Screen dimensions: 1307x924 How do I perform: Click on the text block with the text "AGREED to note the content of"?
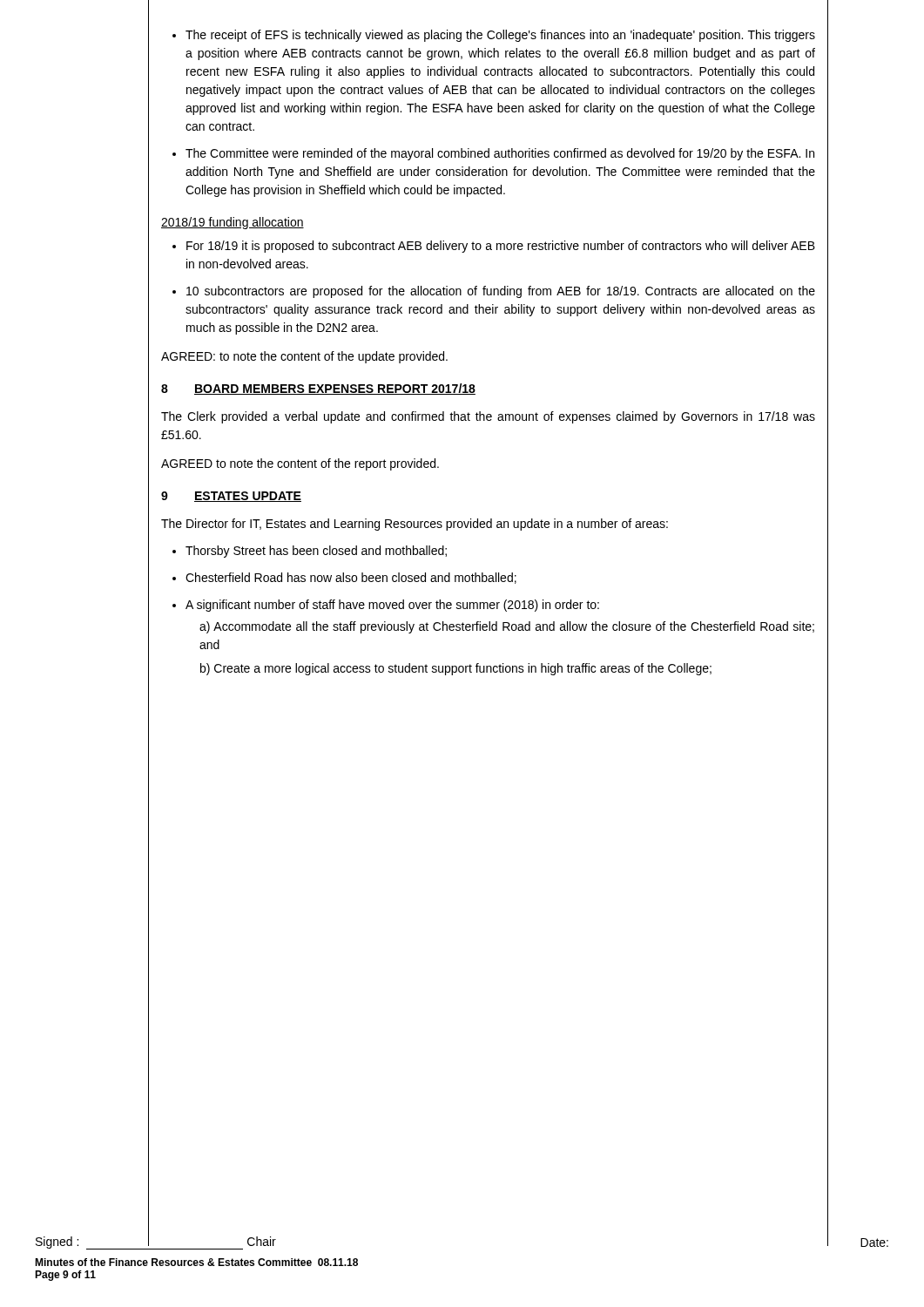(x=300, y=464)
